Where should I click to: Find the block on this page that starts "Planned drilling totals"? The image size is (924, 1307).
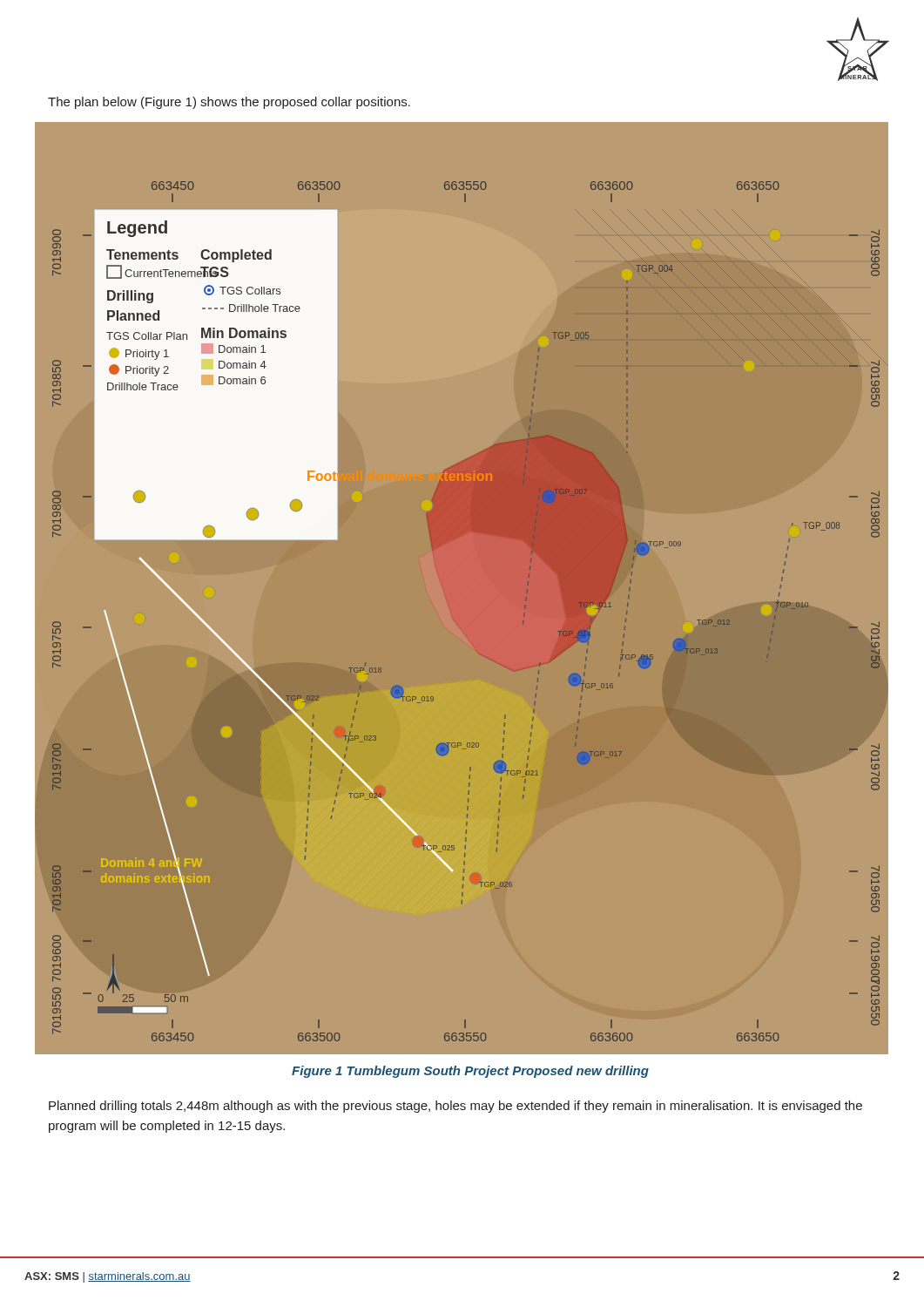(455, 1115)
